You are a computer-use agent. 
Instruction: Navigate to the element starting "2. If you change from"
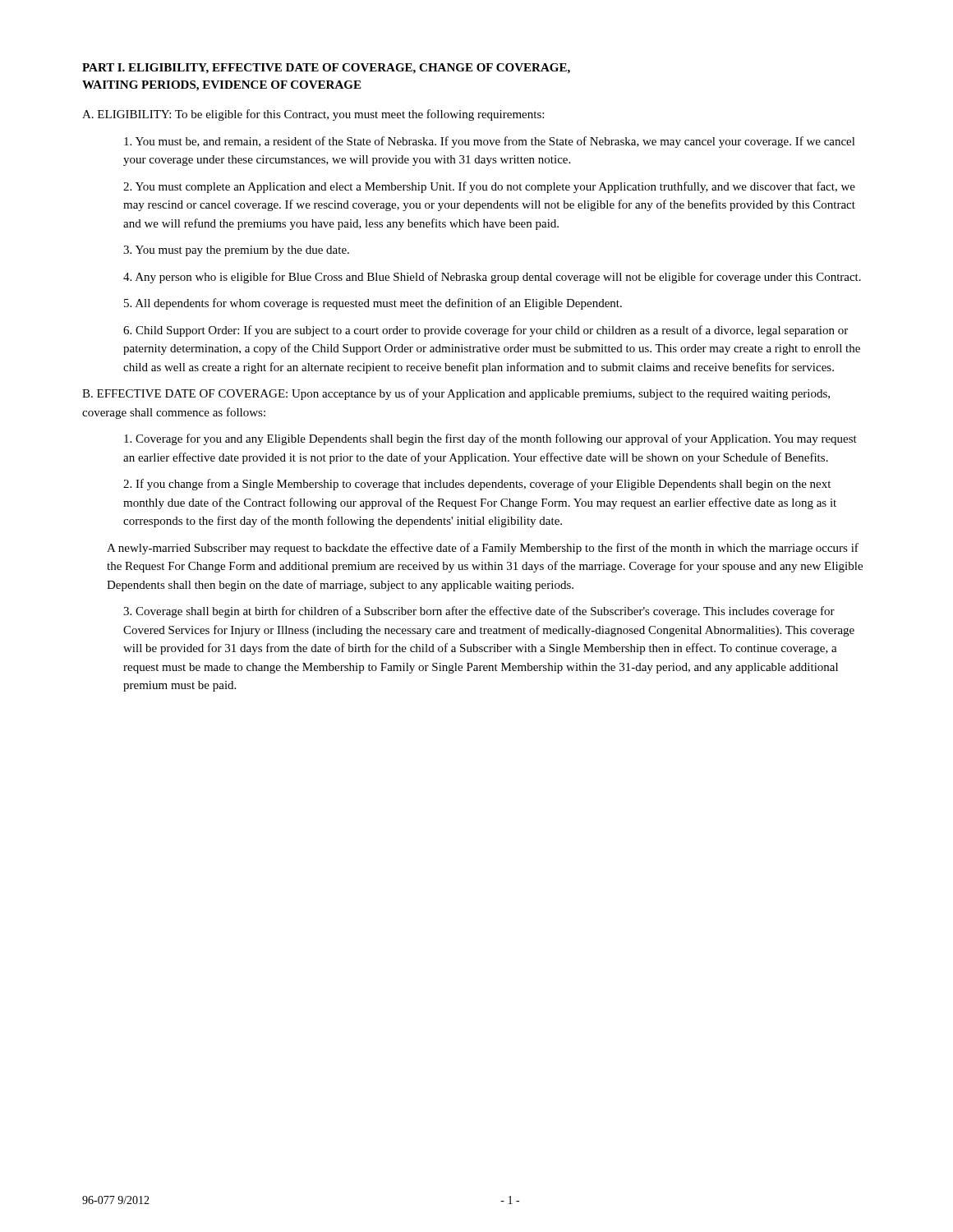(480, 502)
